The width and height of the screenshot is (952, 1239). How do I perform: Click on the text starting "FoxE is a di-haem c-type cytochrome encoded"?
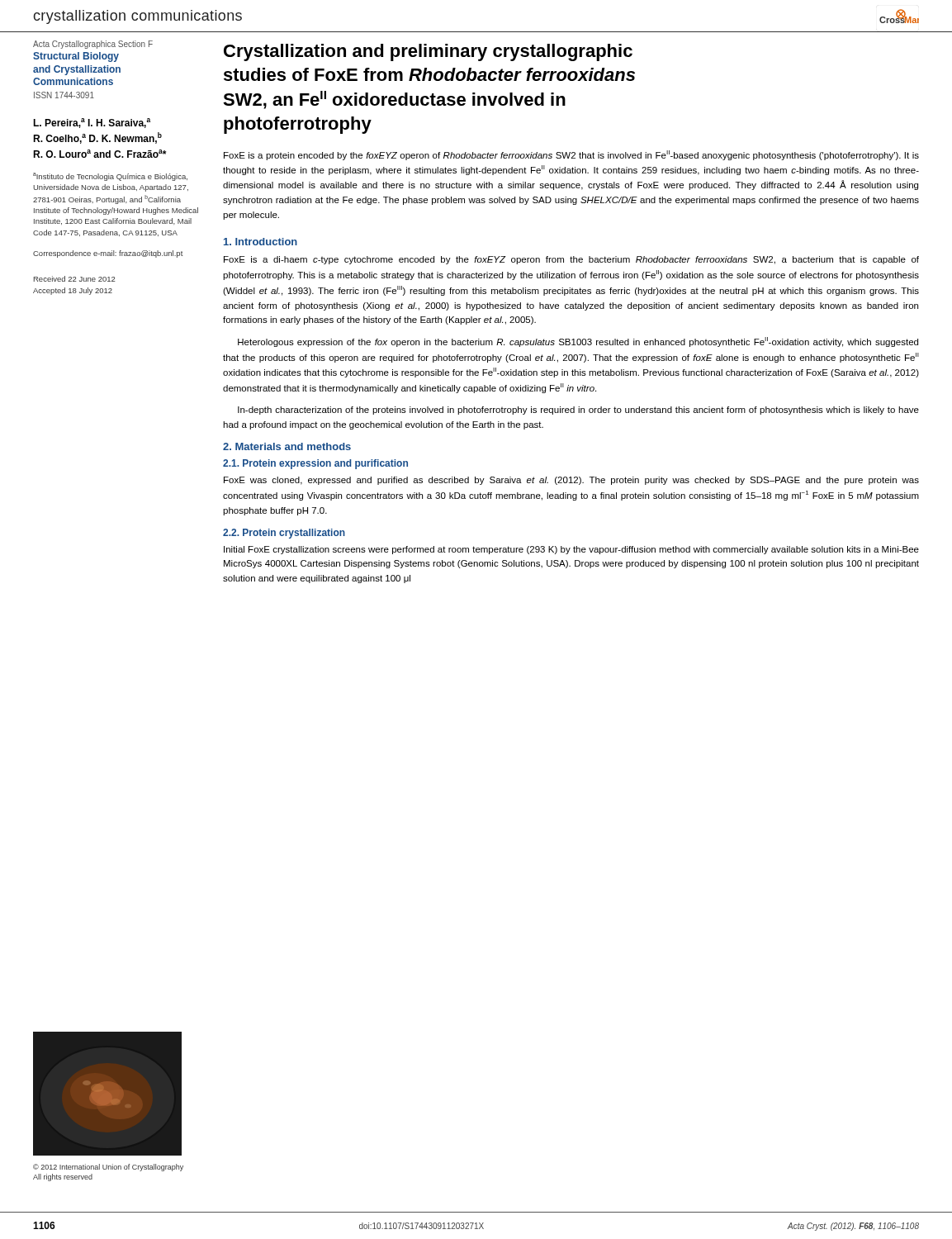[x=571, y=343]
